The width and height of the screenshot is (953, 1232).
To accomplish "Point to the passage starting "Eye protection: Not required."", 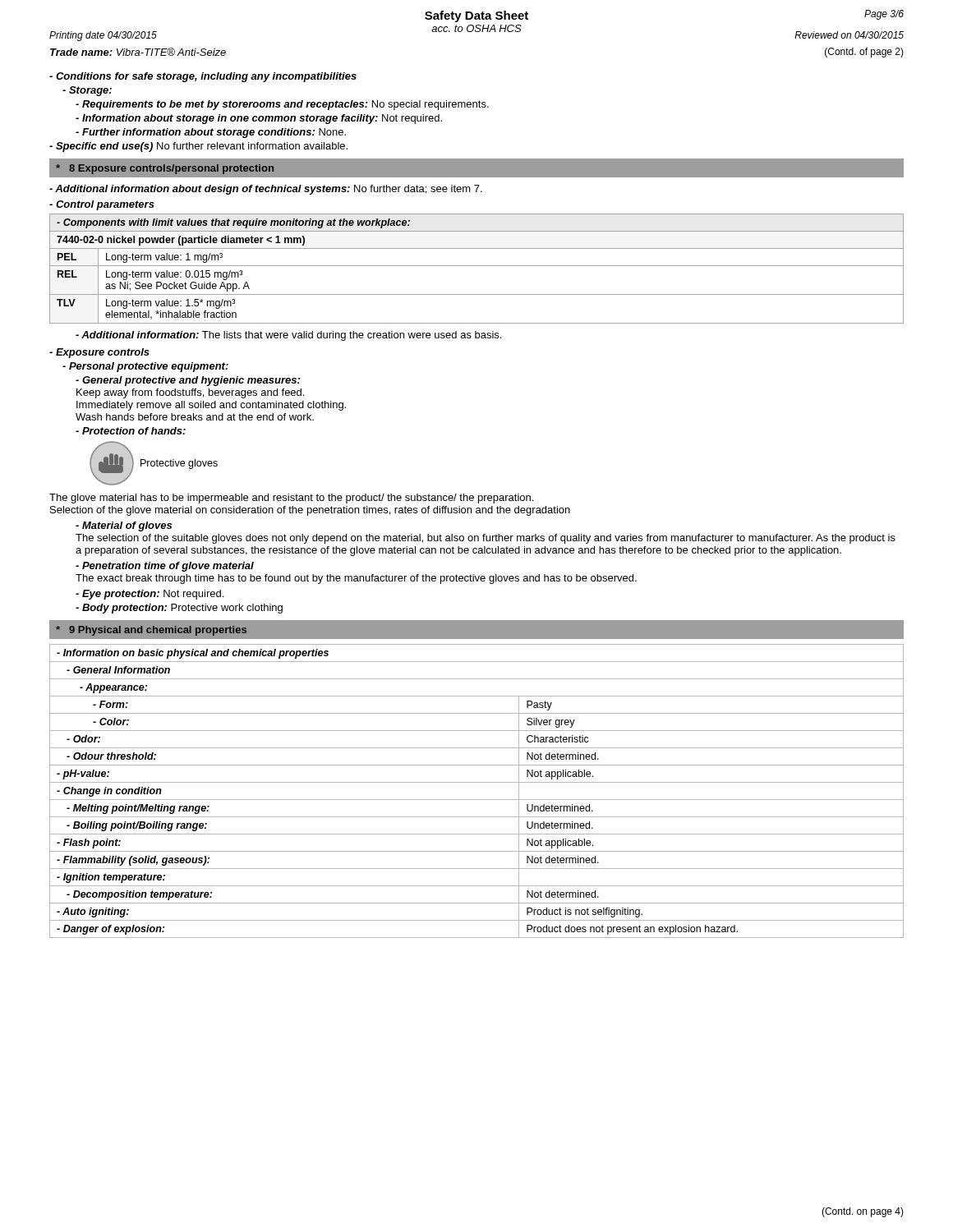I will (150, 593).
